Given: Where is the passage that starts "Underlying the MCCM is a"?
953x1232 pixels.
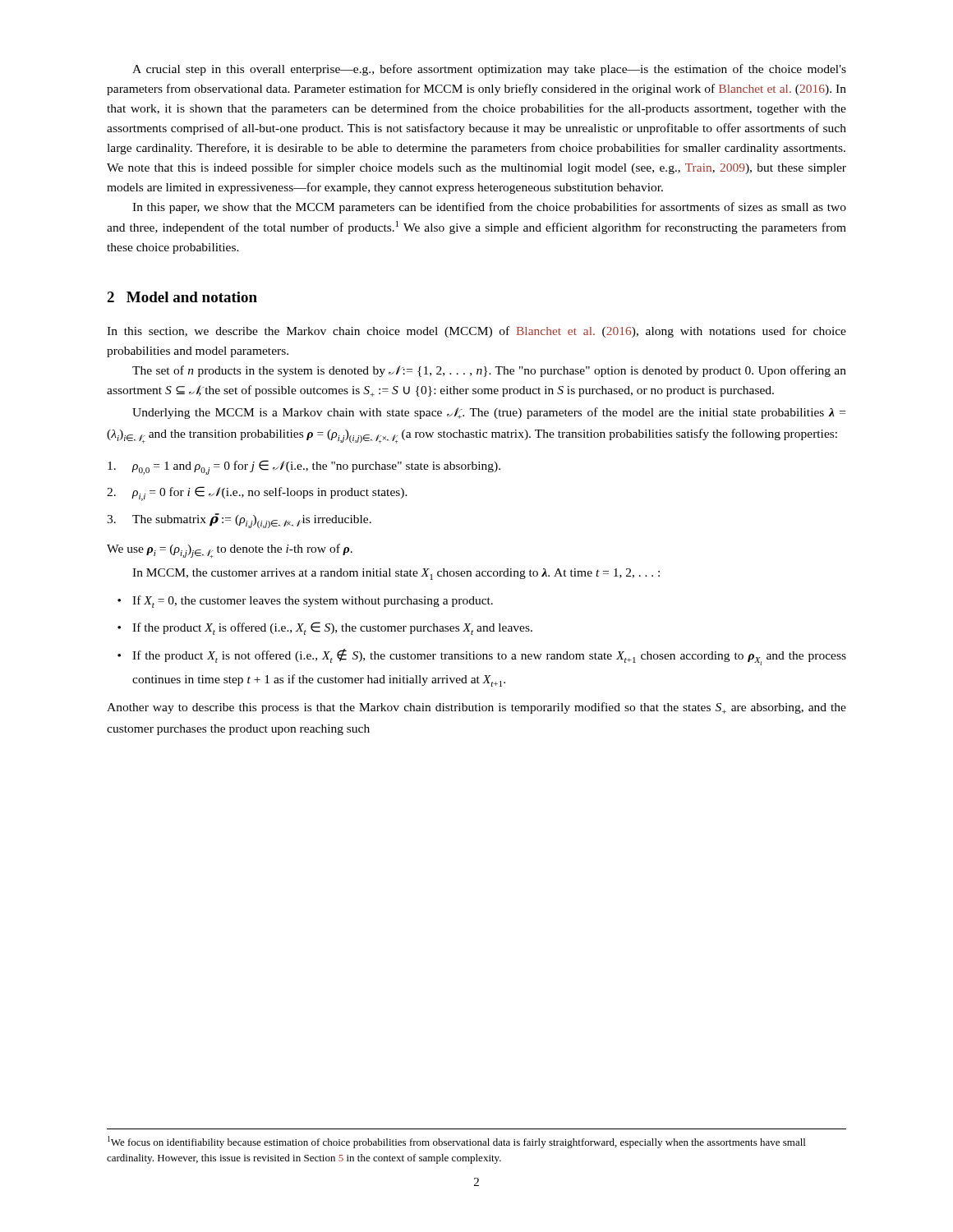Looking at the screenshot, I should click(476, 425).
